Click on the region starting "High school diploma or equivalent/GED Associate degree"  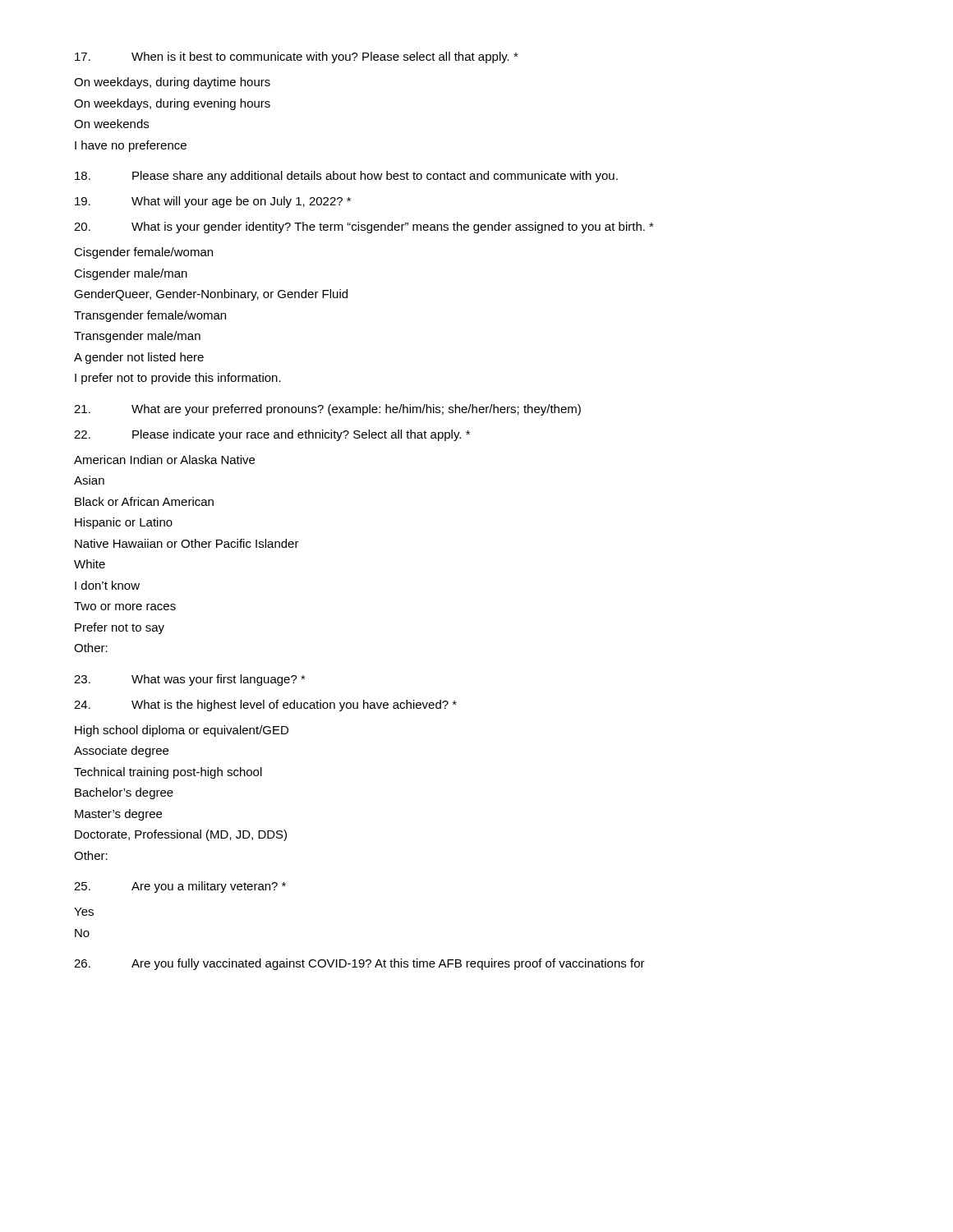click(x=181, y=792)
